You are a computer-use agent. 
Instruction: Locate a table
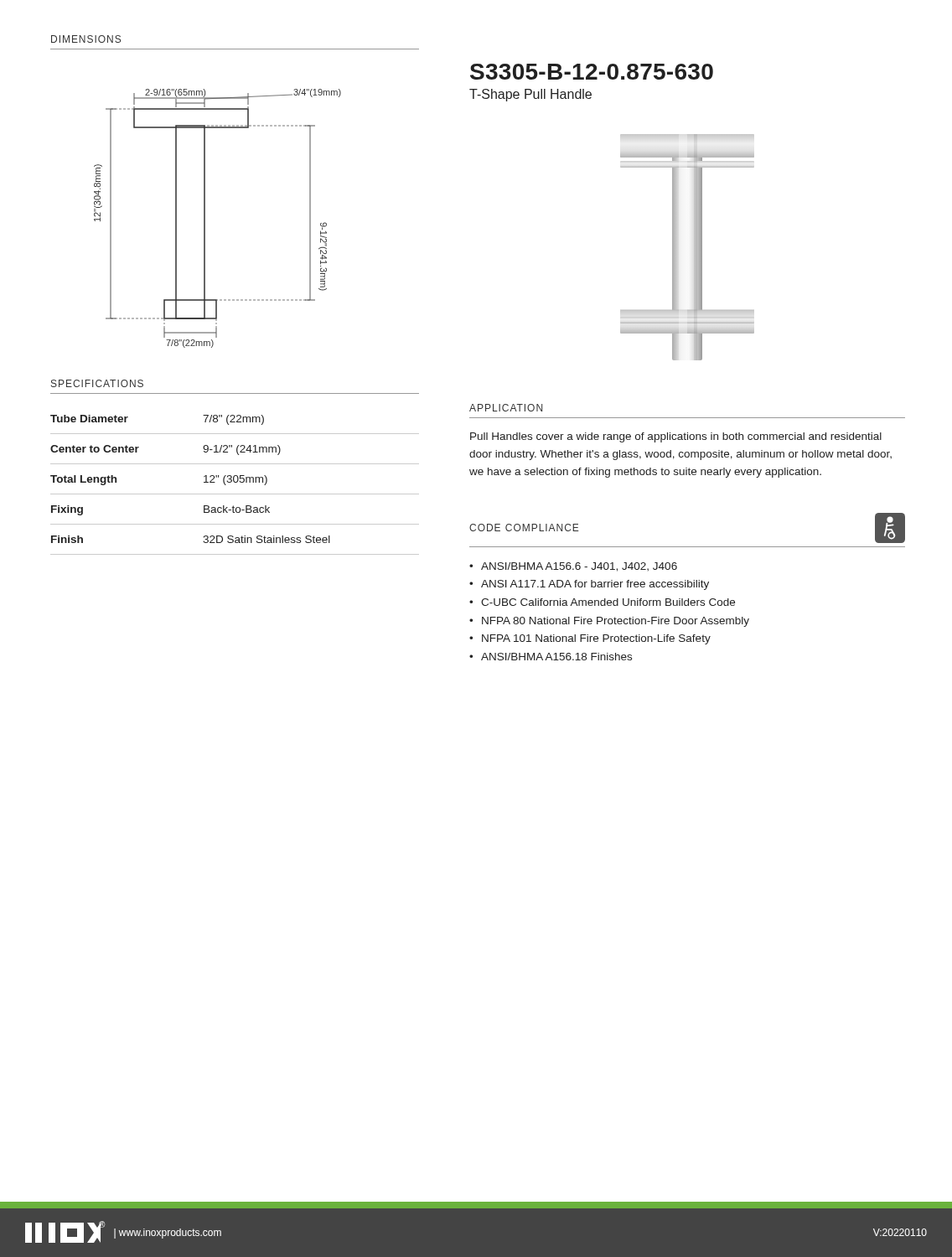pos(235,479)
